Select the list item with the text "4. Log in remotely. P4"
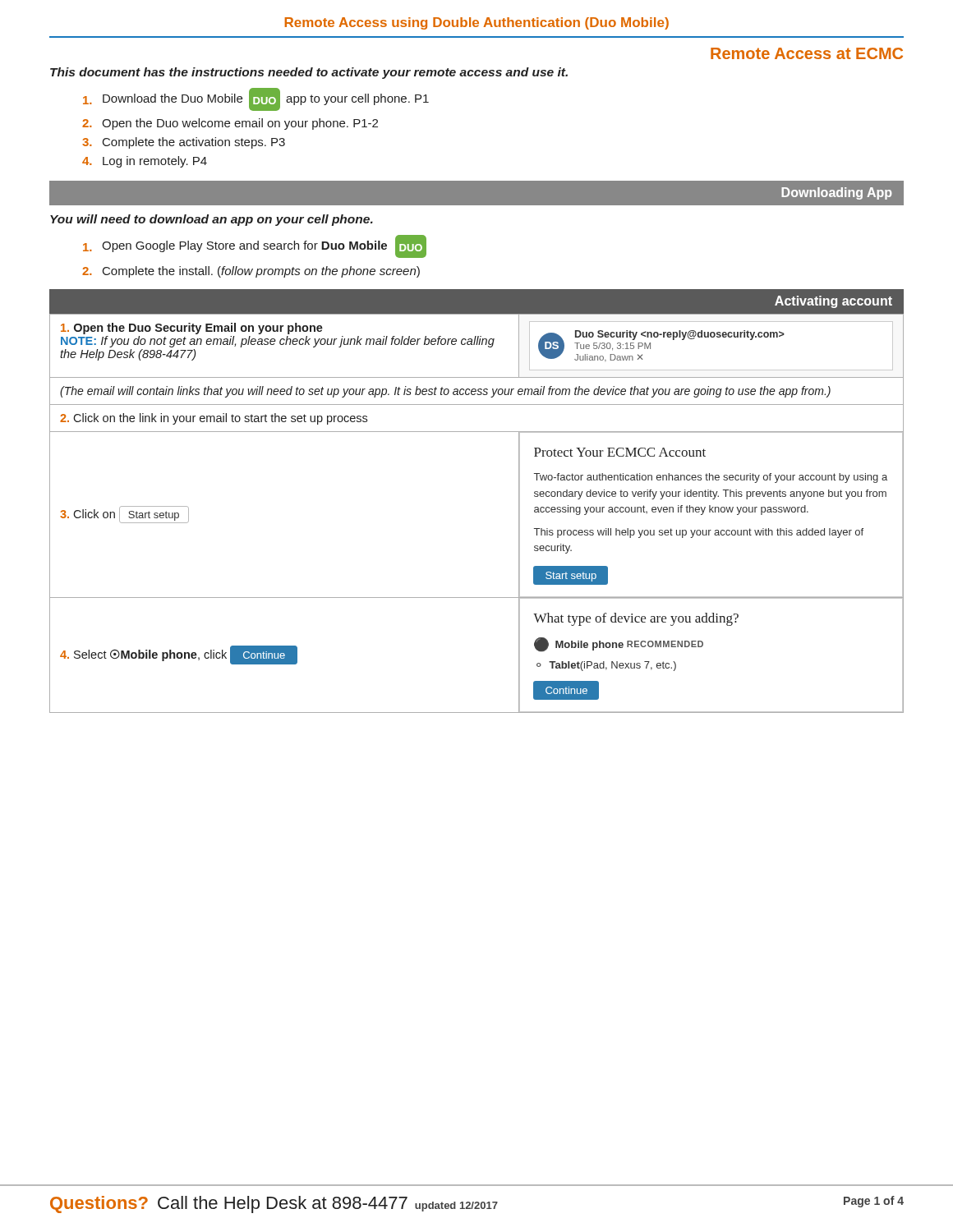 coord(145,161)
